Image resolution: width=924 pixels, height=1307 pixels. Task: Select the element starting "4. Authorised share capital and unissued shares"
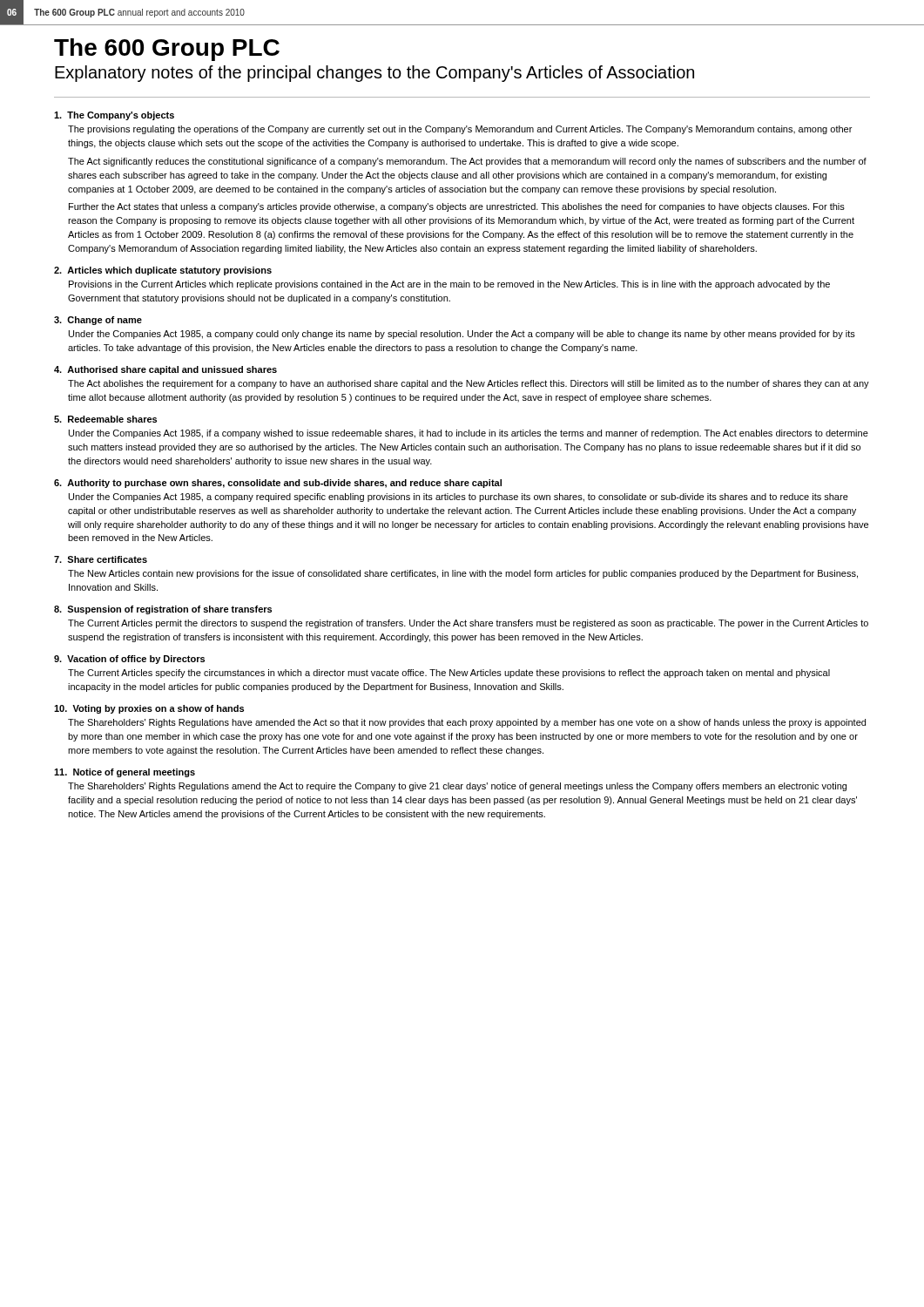[x=462, y=385]
